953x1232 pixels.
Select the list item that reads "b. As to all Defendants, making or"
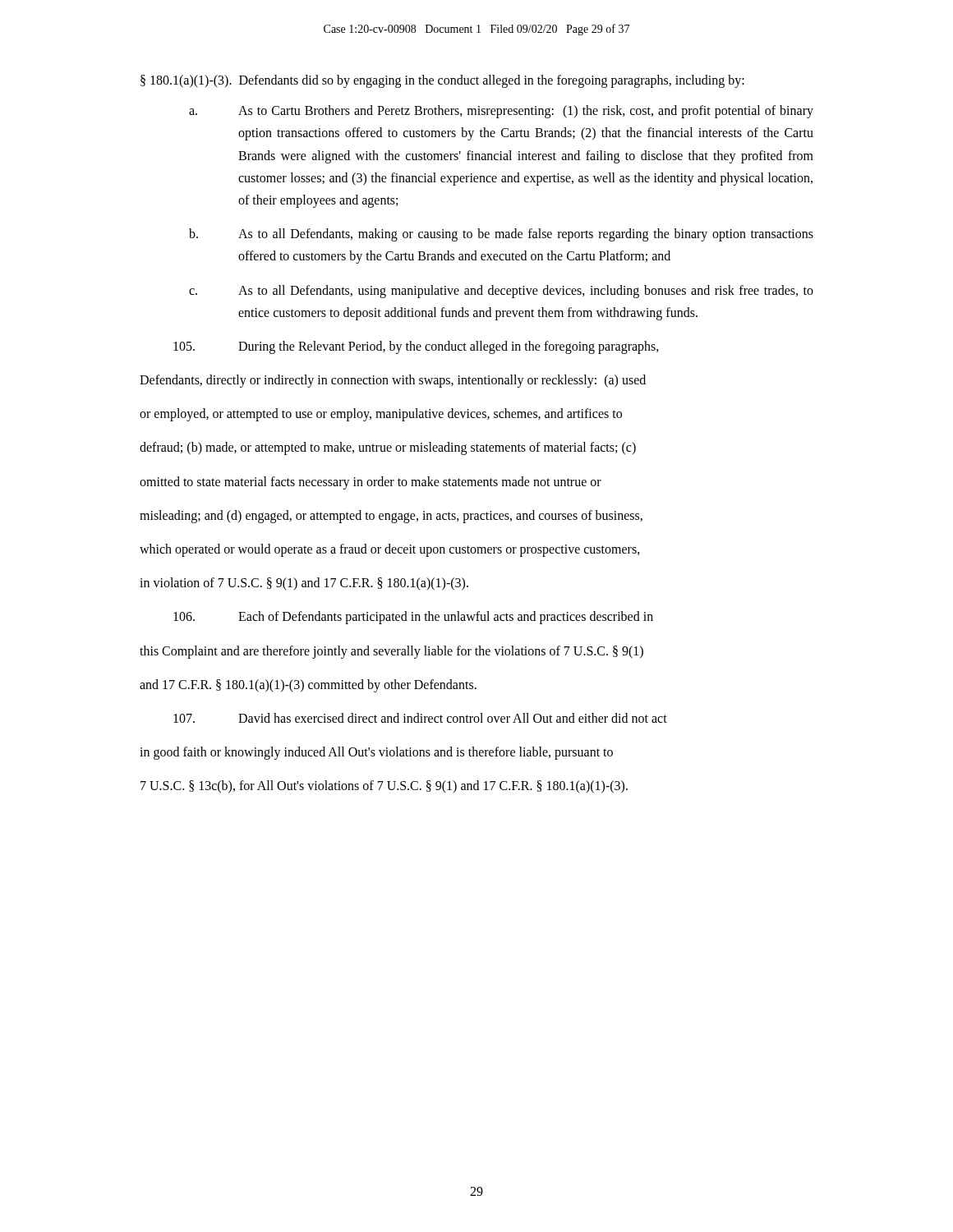(x=476, y=245)
